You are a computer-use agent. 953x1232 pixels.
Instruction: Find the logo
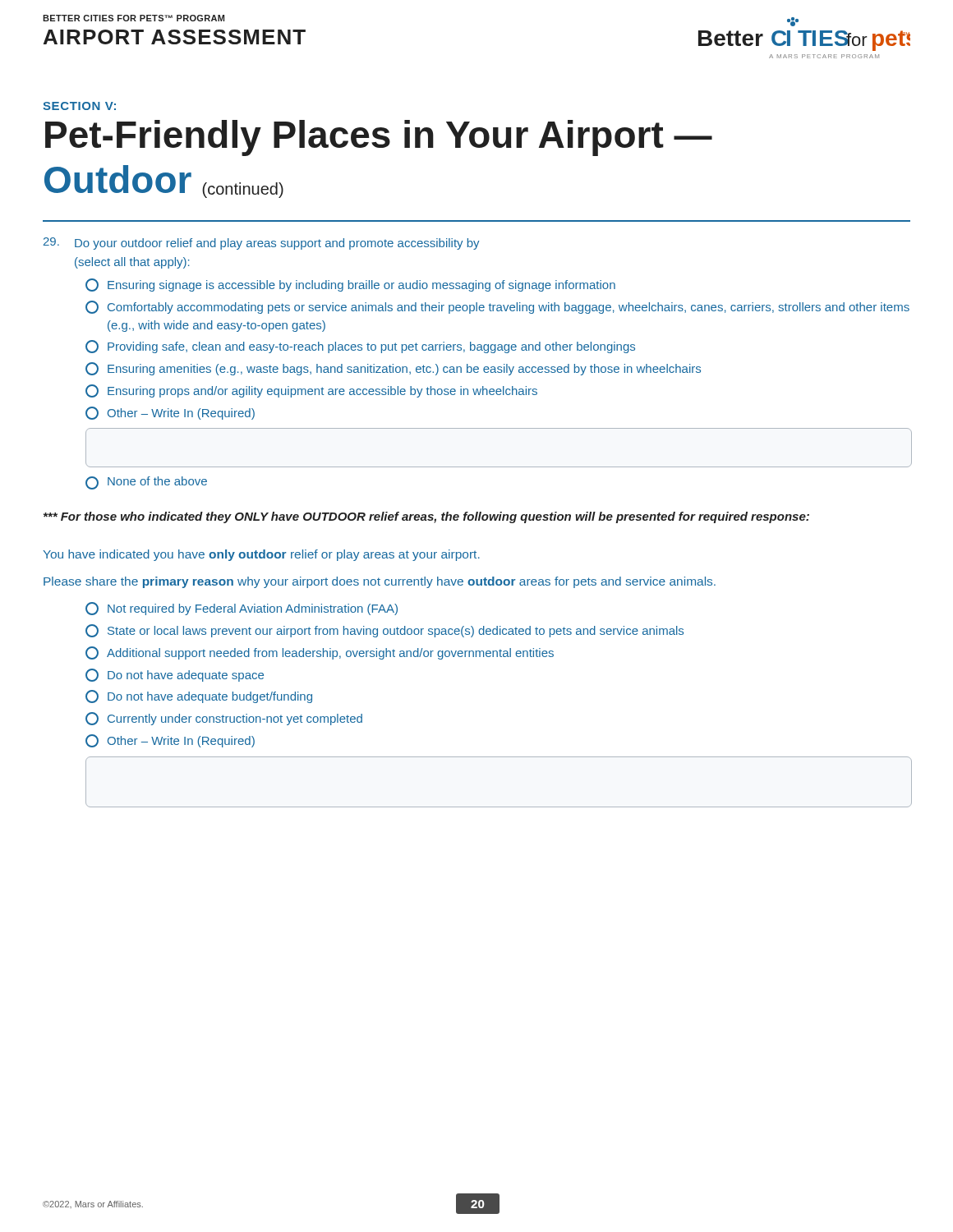803,41
